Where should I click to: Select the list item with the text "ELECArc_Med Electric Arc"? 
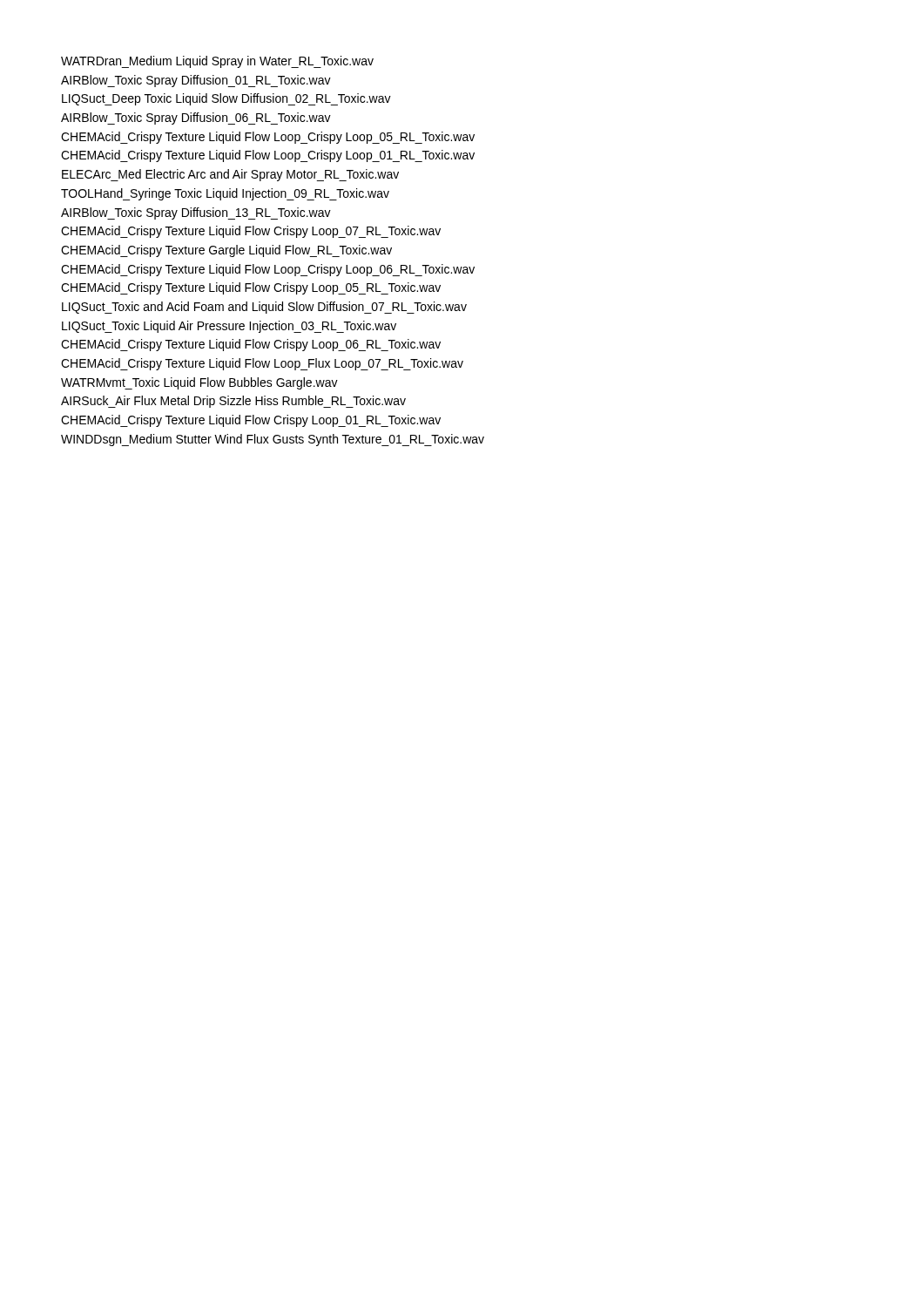pos(230,174)
